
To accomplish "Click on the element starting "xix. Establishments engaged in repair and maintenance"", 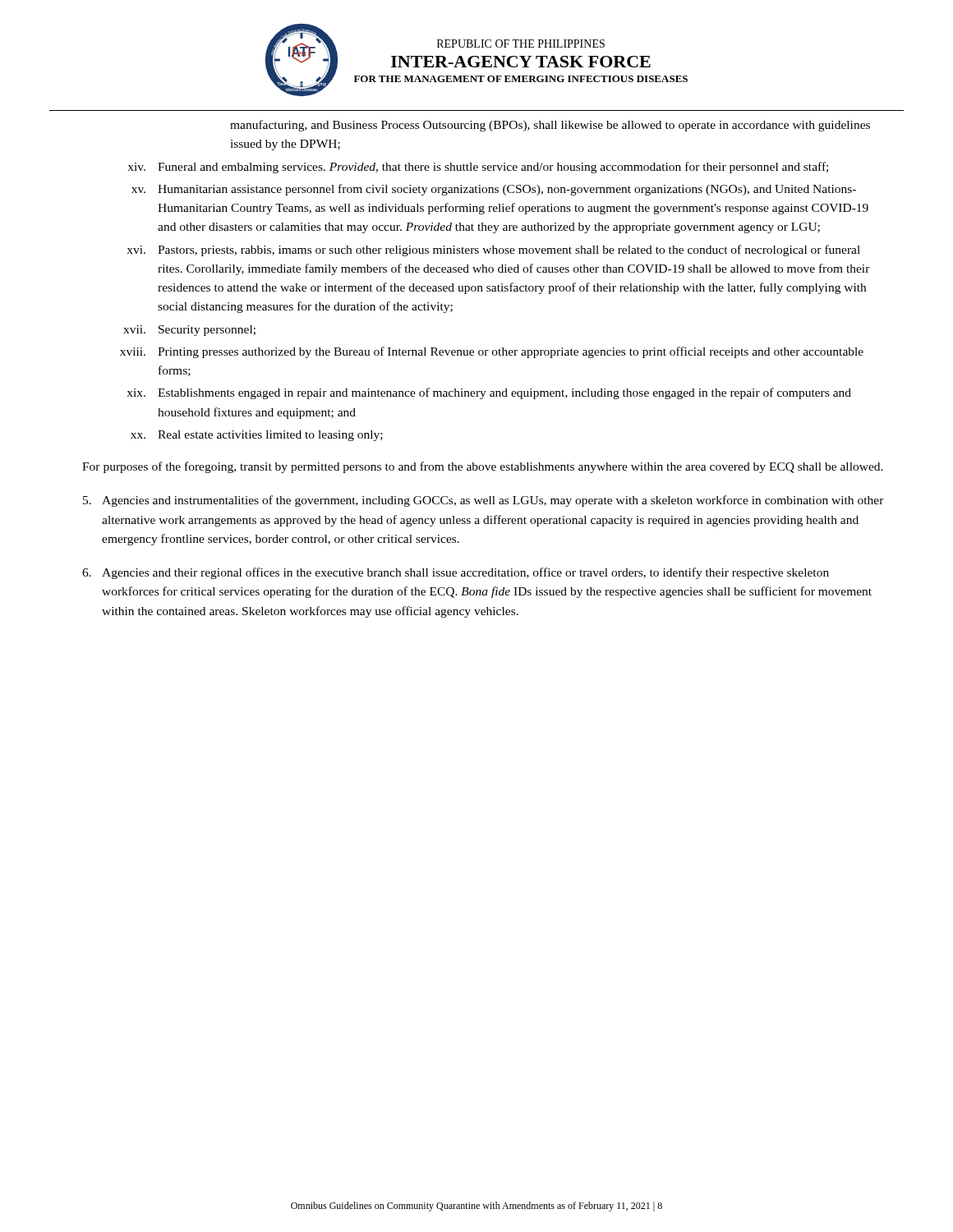I will pos(485,402).
